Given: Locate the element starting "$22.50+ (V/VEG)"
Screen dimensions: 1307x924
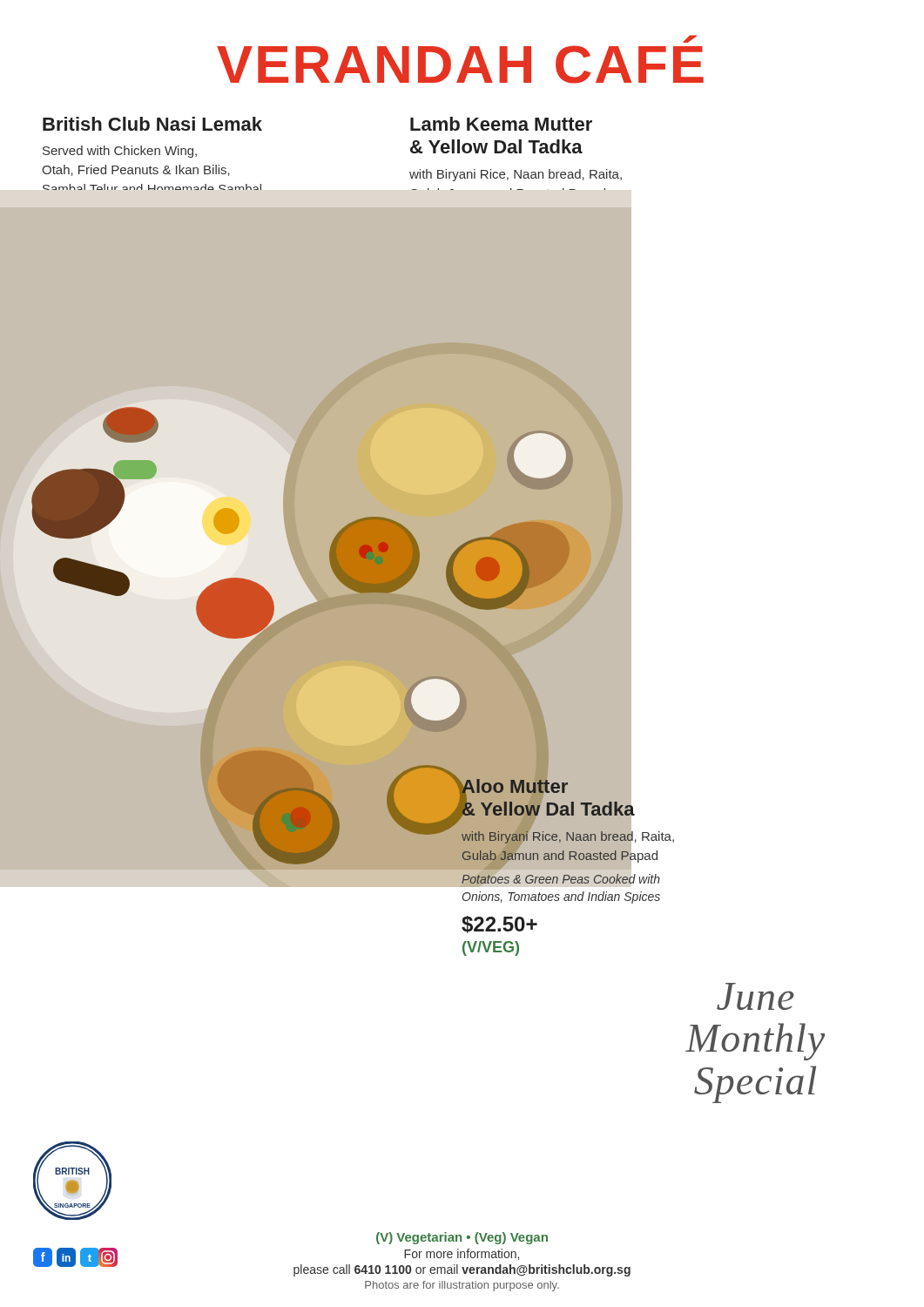Looking at the screenshot, I should (499, 924).
